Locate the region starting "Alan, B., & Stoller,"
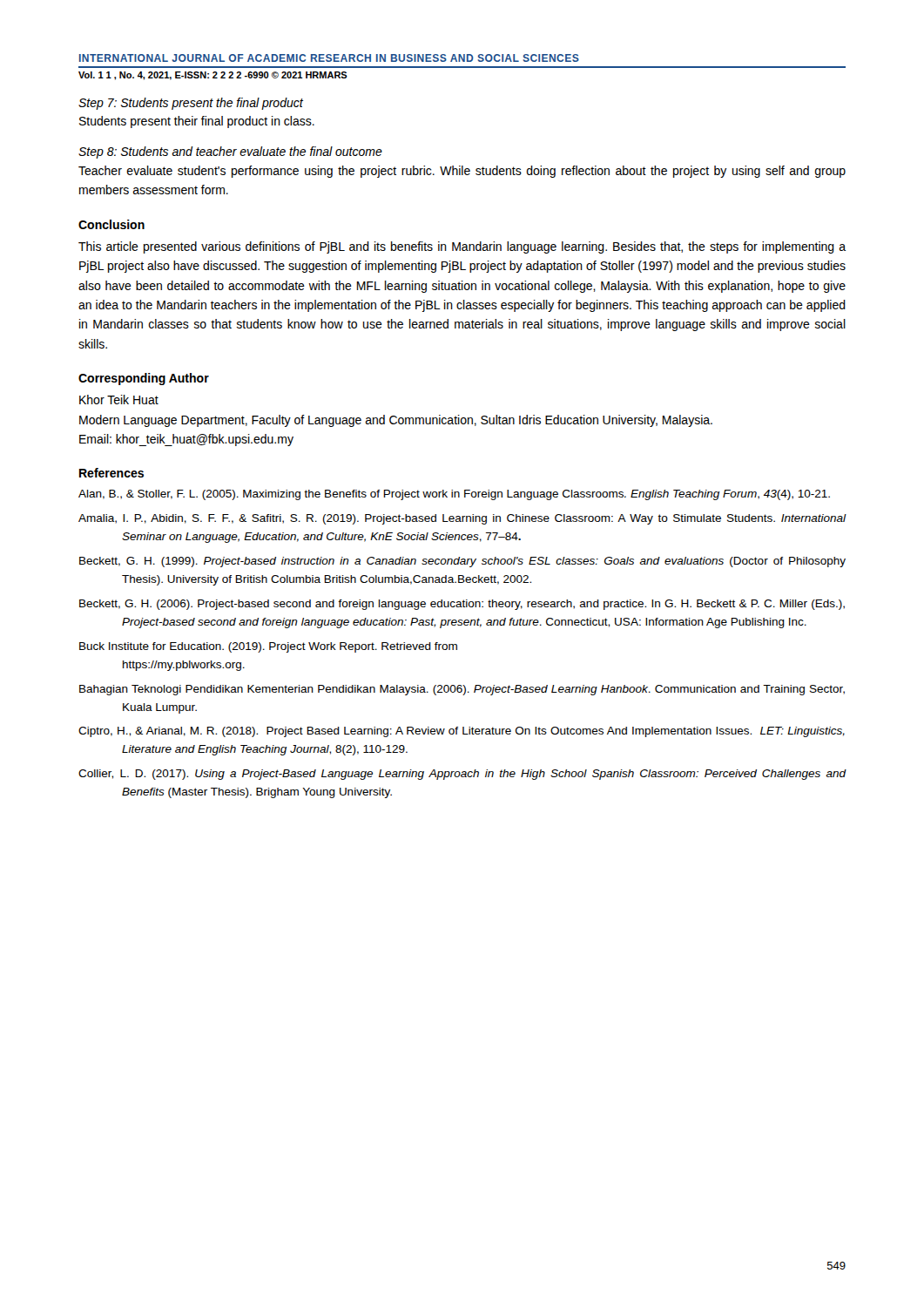 (x=455, y=494)
